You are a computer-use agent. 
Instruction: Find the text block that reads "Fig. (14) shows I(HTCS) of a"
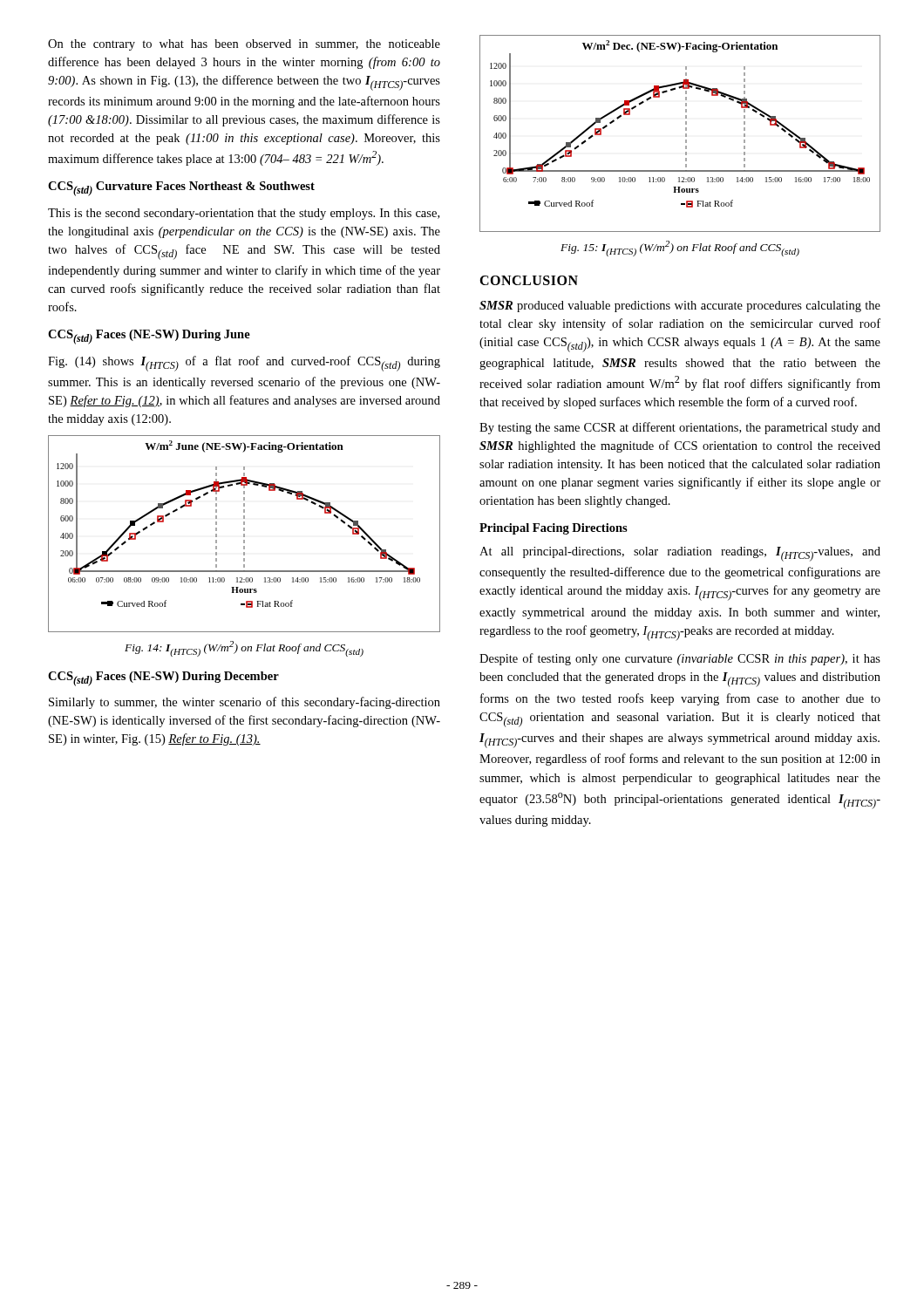coord(244,390)
